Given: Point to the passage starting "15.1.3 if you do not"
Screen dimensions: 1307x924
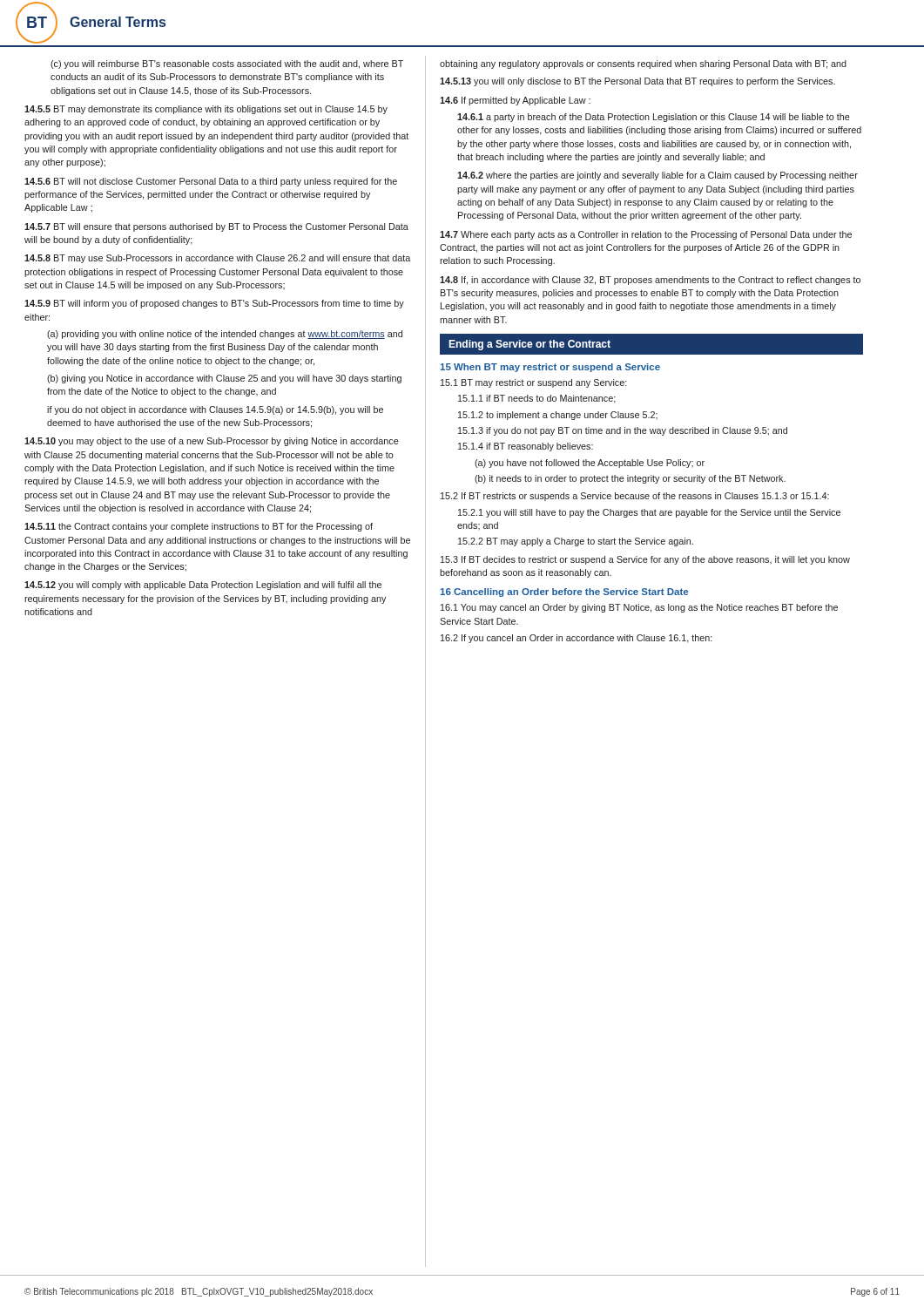Looking at the screenshot, I should coord(623,430).
